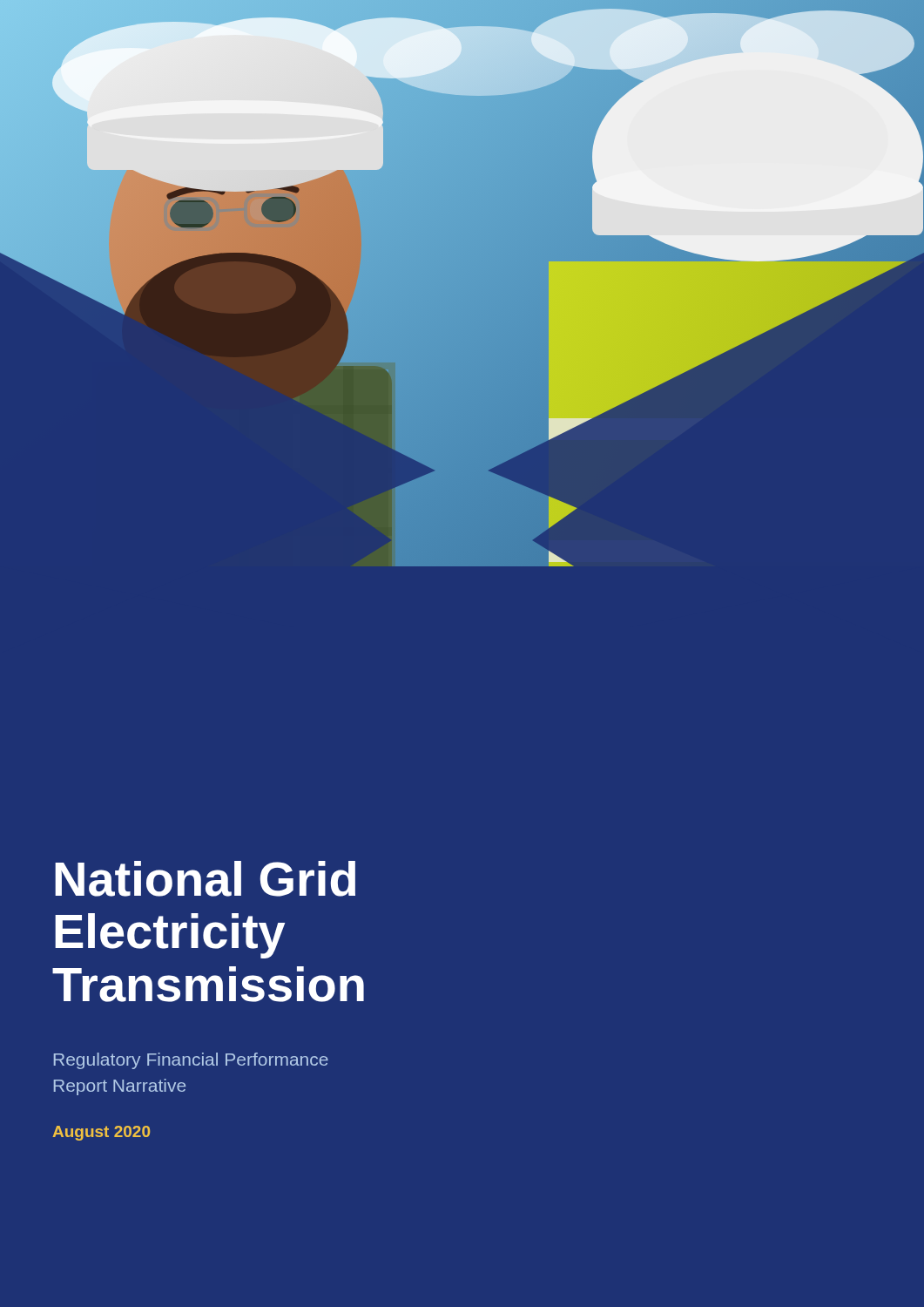Navigate to the text block starting "August 2020"
Screen dimensions: 1307x924
click(x=101, y=1133)
